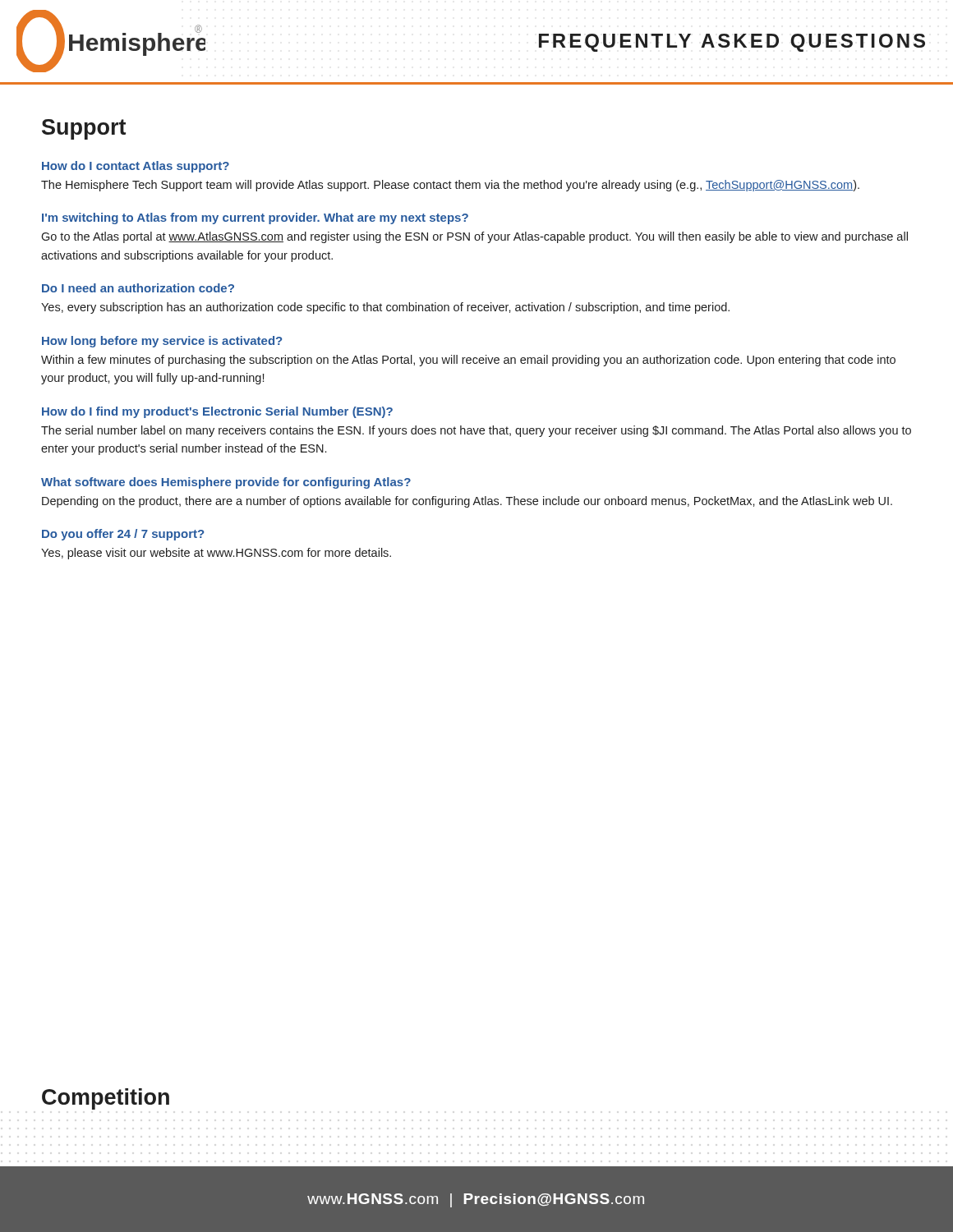This screenshot has height=1232, width=953.
Task: Point to the section header beginning "How do I find"
Action: pos(217,411)
